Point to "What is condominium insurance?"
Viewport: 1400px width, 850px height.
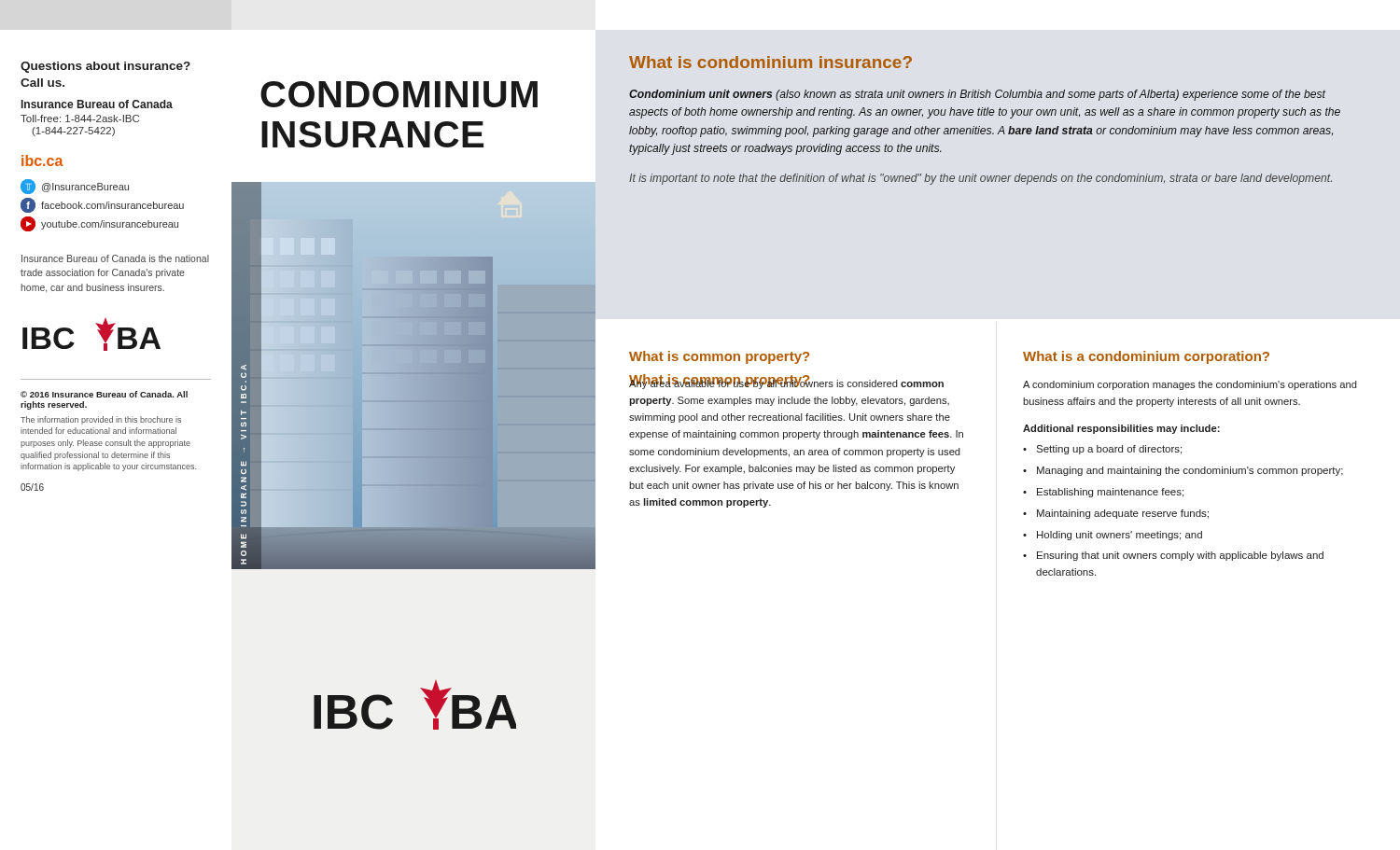[771, 62]
